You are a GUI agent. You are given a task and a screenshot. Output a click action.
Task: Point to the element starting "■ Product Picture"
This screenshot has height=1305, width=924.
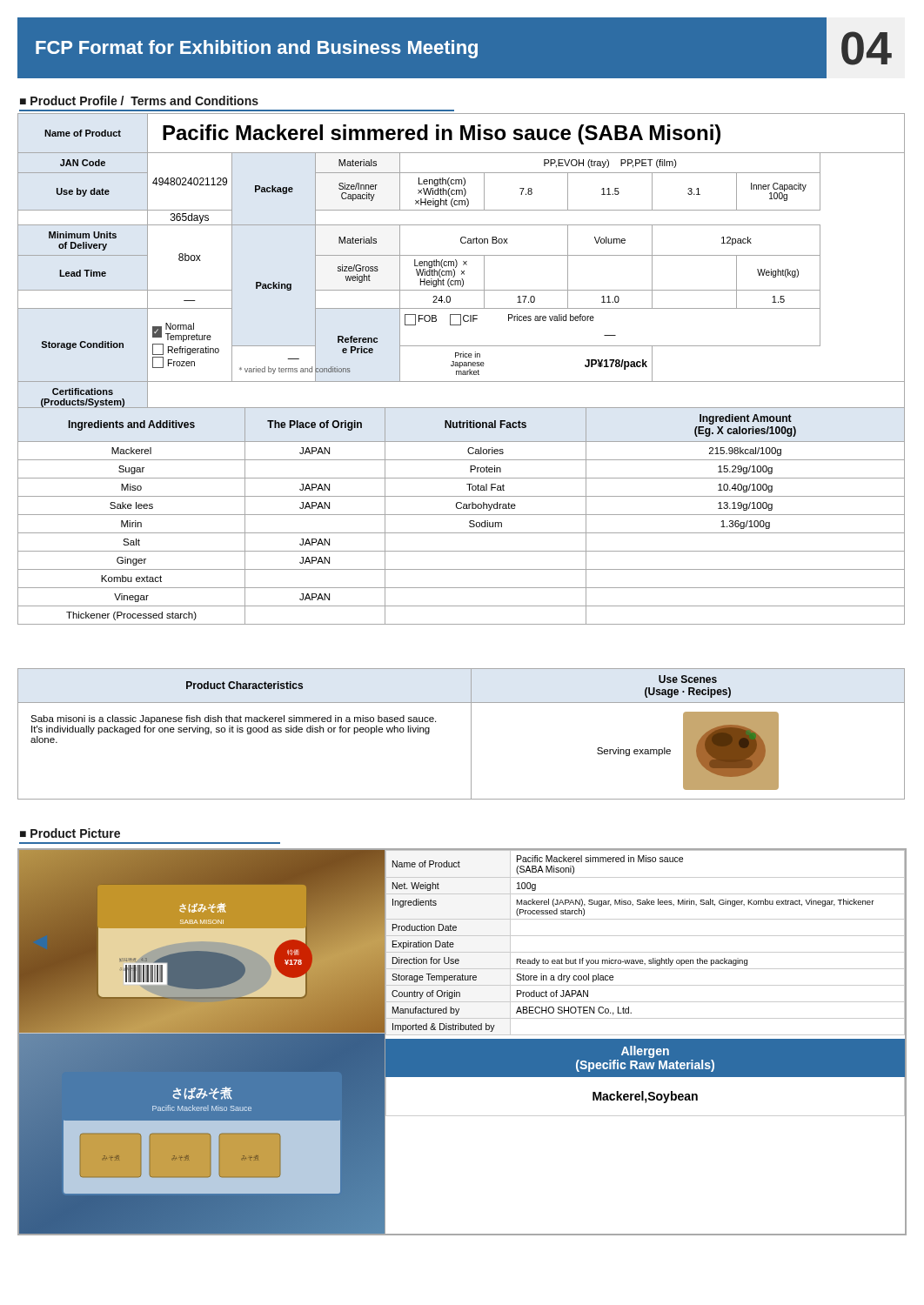coord(70,833)
